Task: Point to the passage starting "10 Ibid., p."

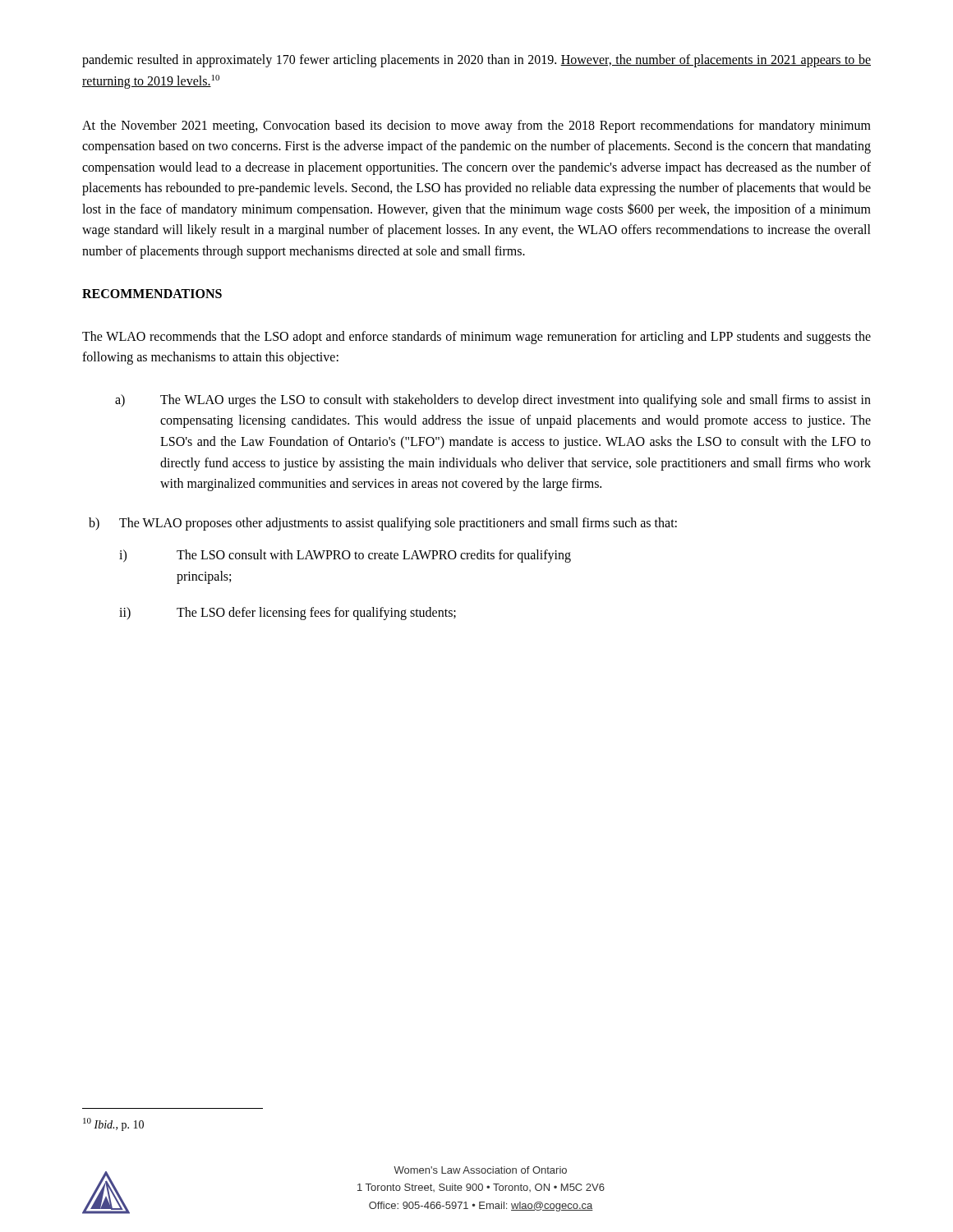Action: (x=113, y=1124)
